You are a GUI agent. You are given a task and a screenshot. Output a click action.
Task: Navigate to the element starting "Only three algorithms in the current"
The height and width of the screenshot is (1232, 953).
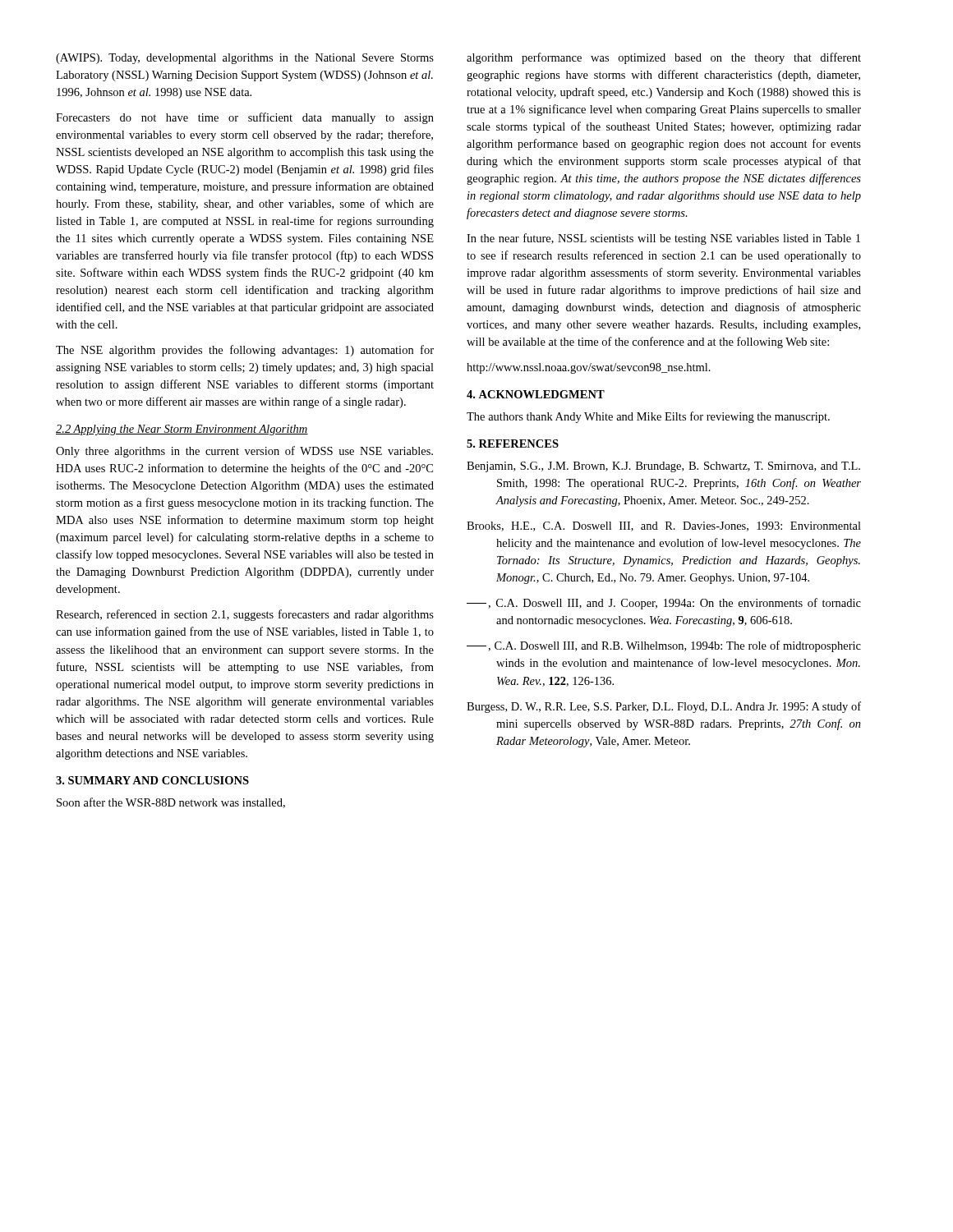(245, 602)
